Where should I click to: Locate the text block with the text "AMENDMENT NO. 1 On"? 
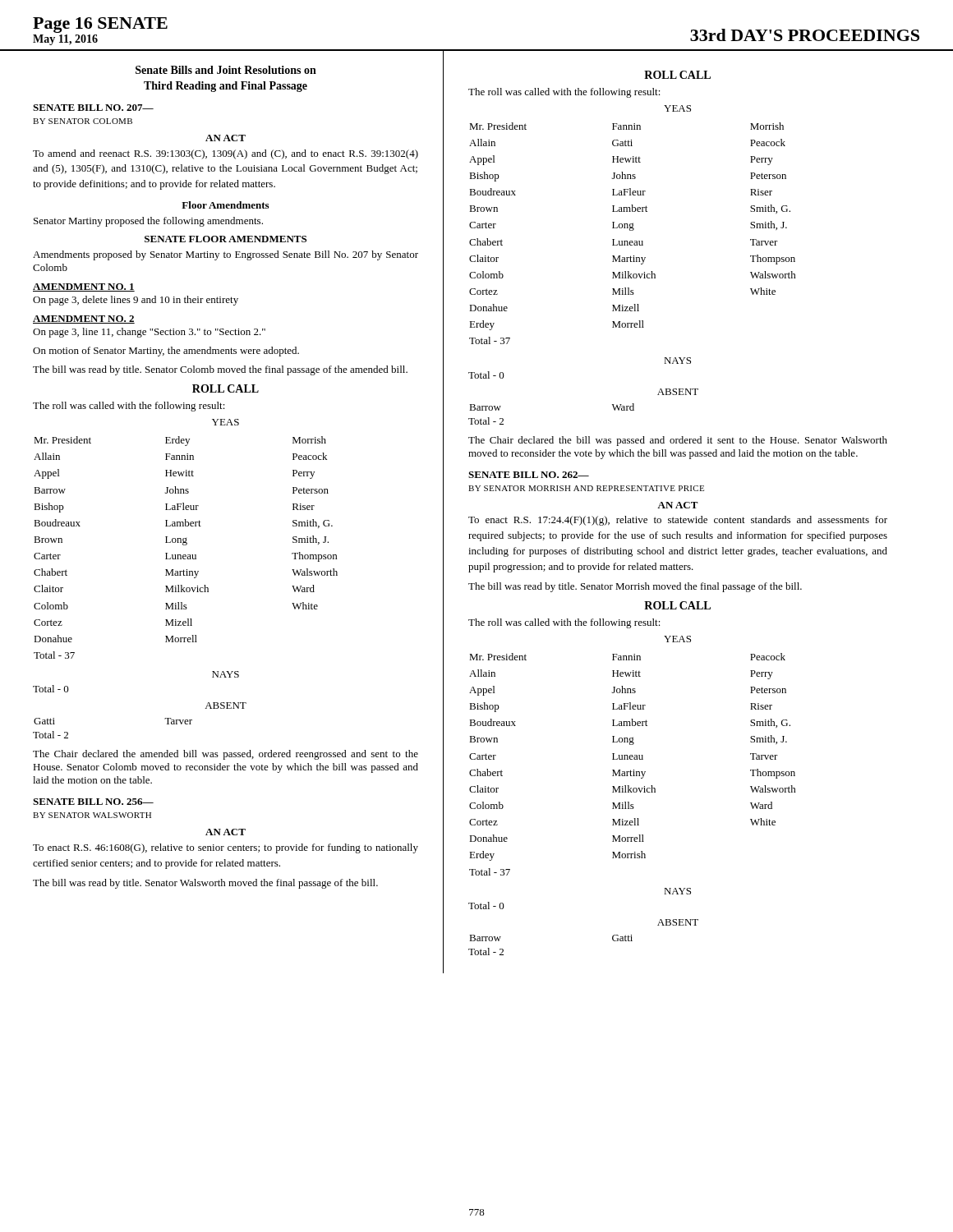[x=136, y=293]
